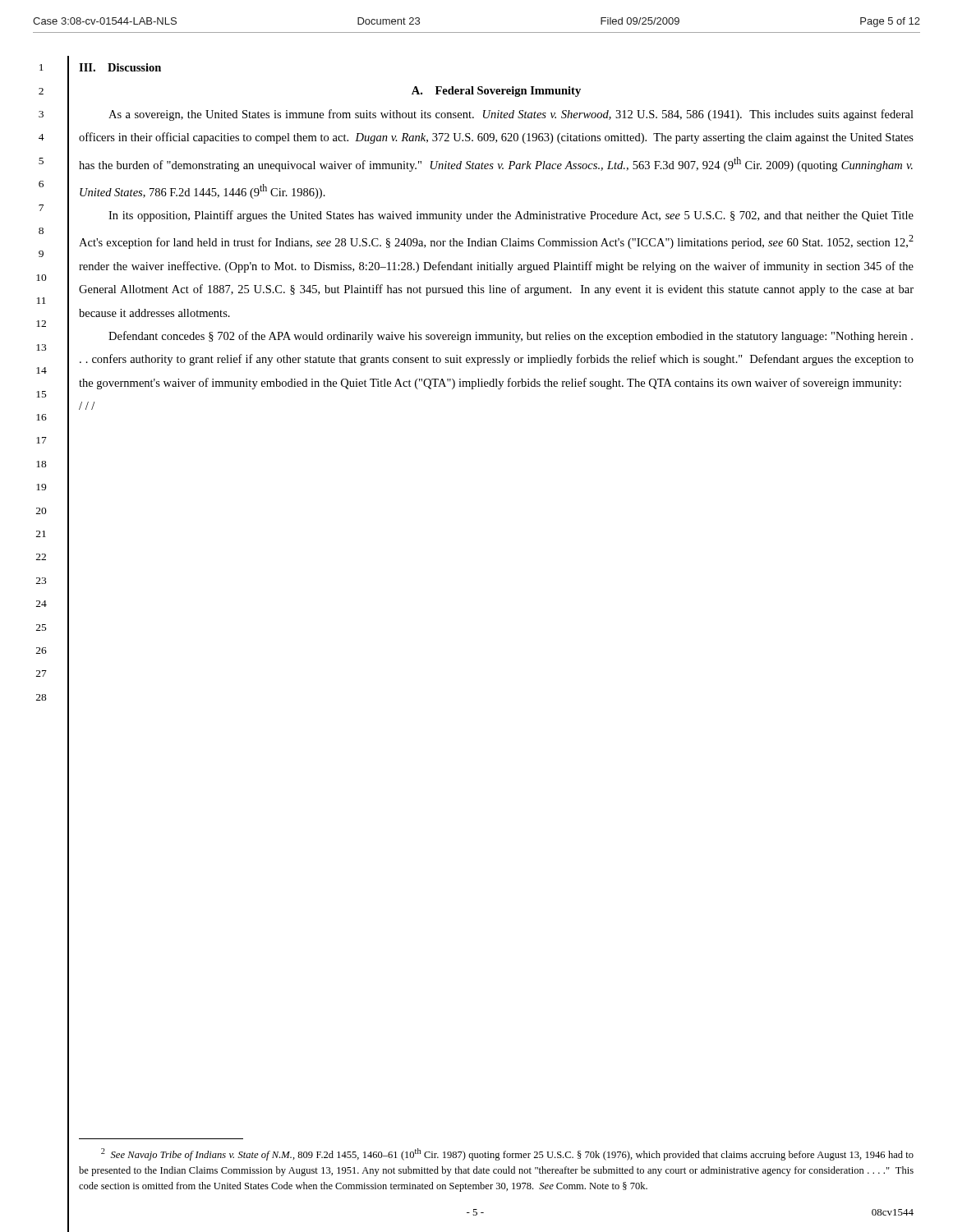The image size is (953, 1232).
Task: Locate the text "A. Federal Sovereign Immunity"
Action: (496, 91)
